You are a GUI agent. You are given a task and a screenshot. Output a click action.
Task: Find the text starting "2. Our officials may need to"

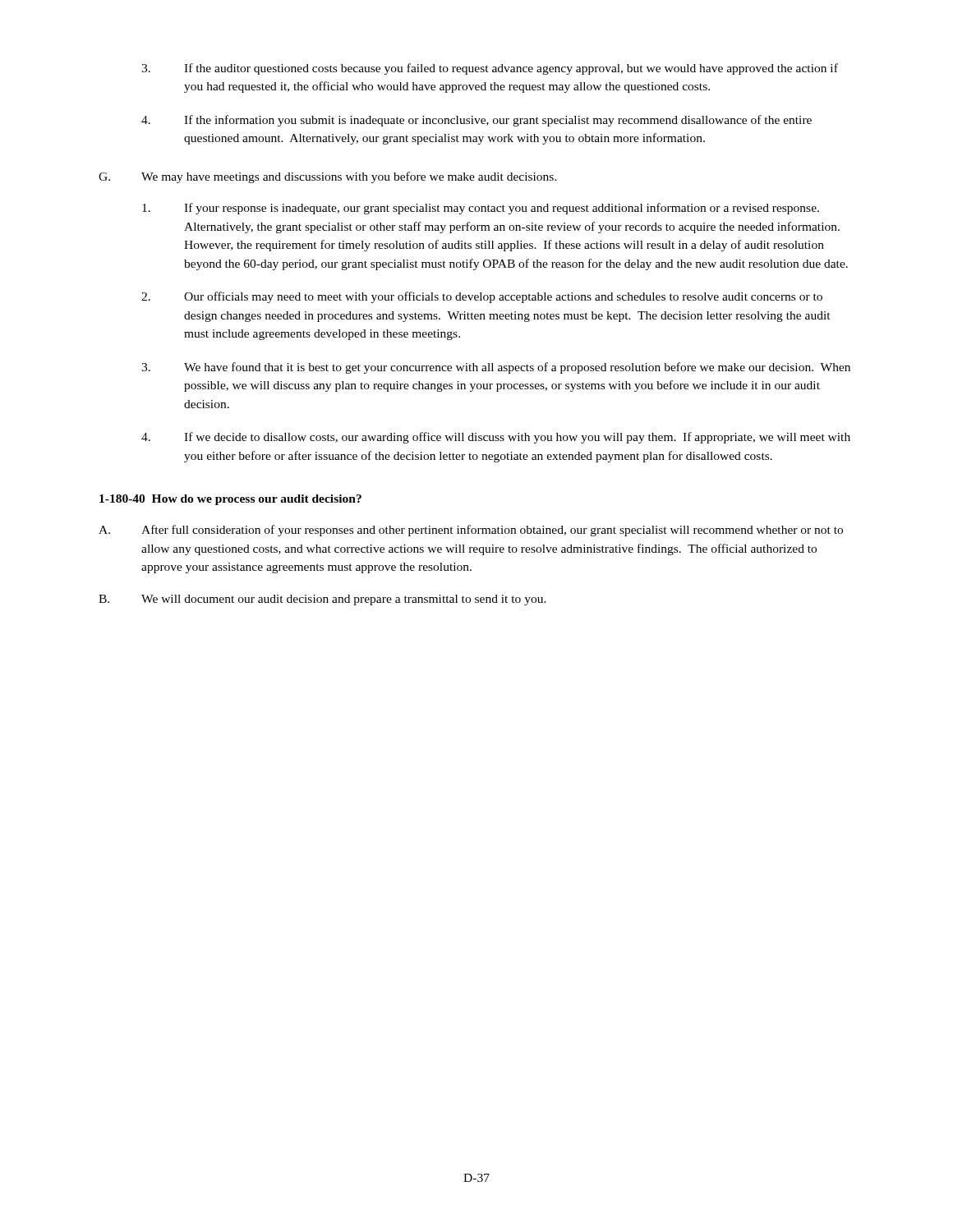pos(498,315)
